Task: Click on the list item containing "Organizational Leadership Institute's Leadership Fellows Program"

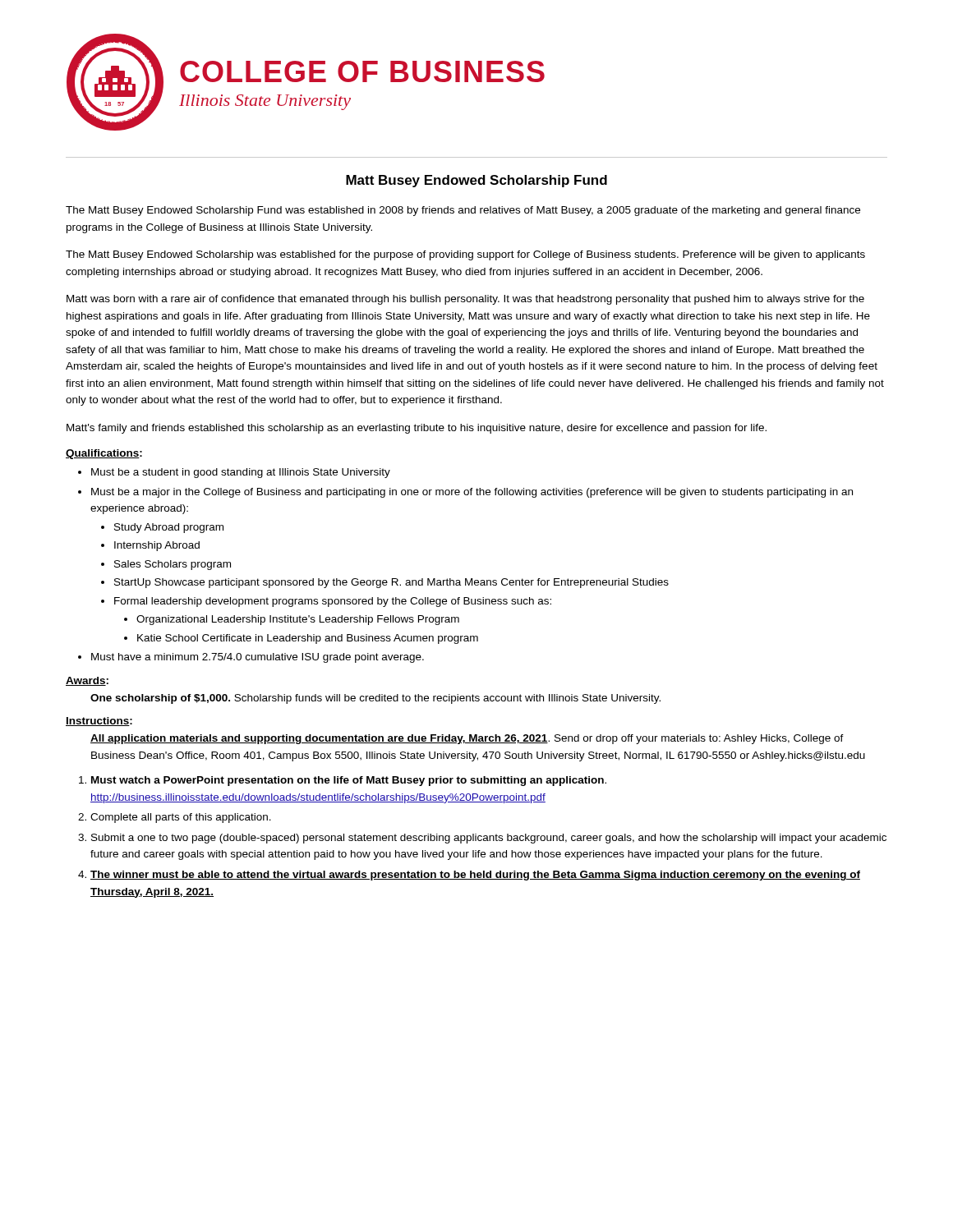Action: [298, 619]
